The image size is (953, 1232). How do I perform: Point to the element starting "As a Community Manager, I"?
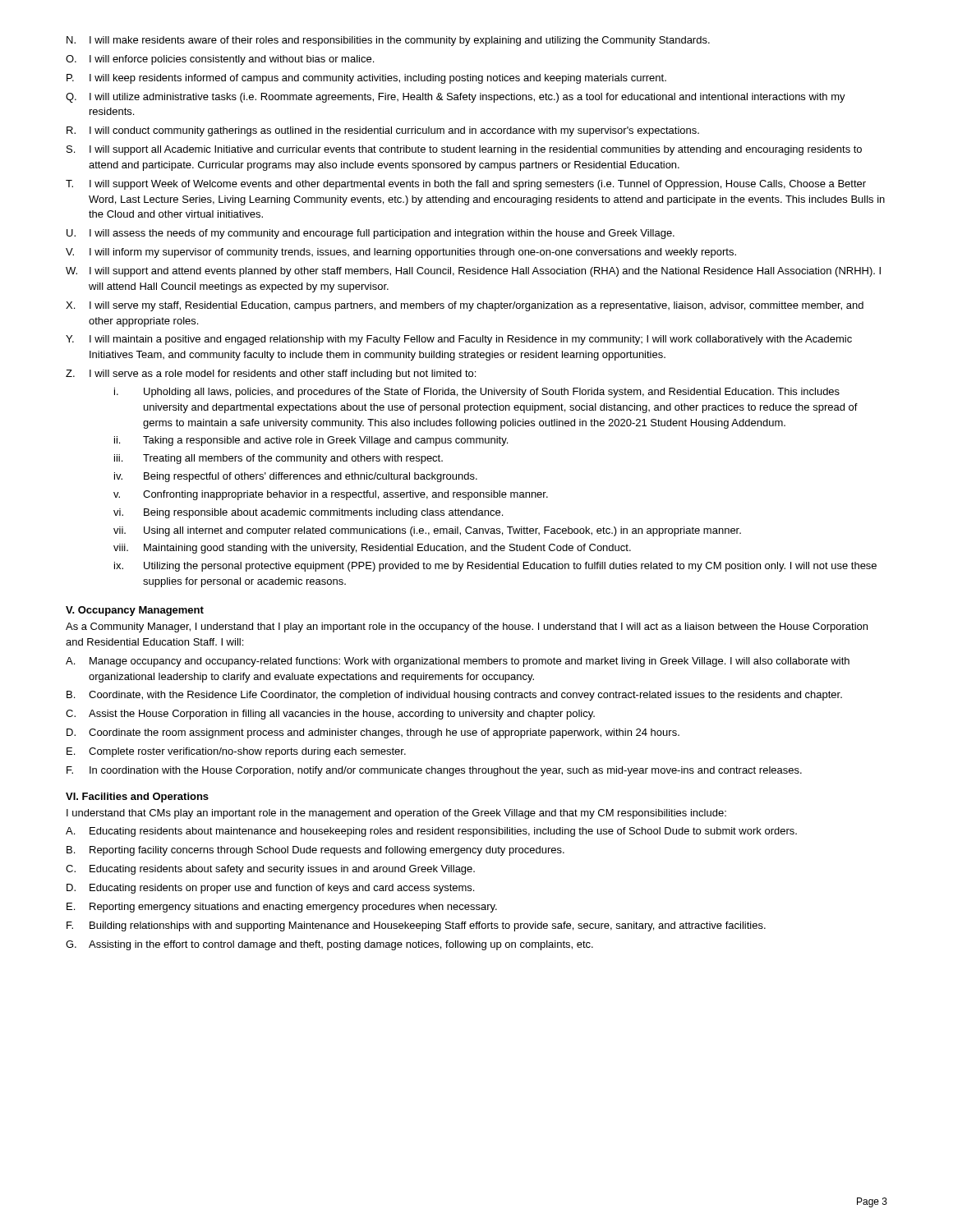point(467,634)
